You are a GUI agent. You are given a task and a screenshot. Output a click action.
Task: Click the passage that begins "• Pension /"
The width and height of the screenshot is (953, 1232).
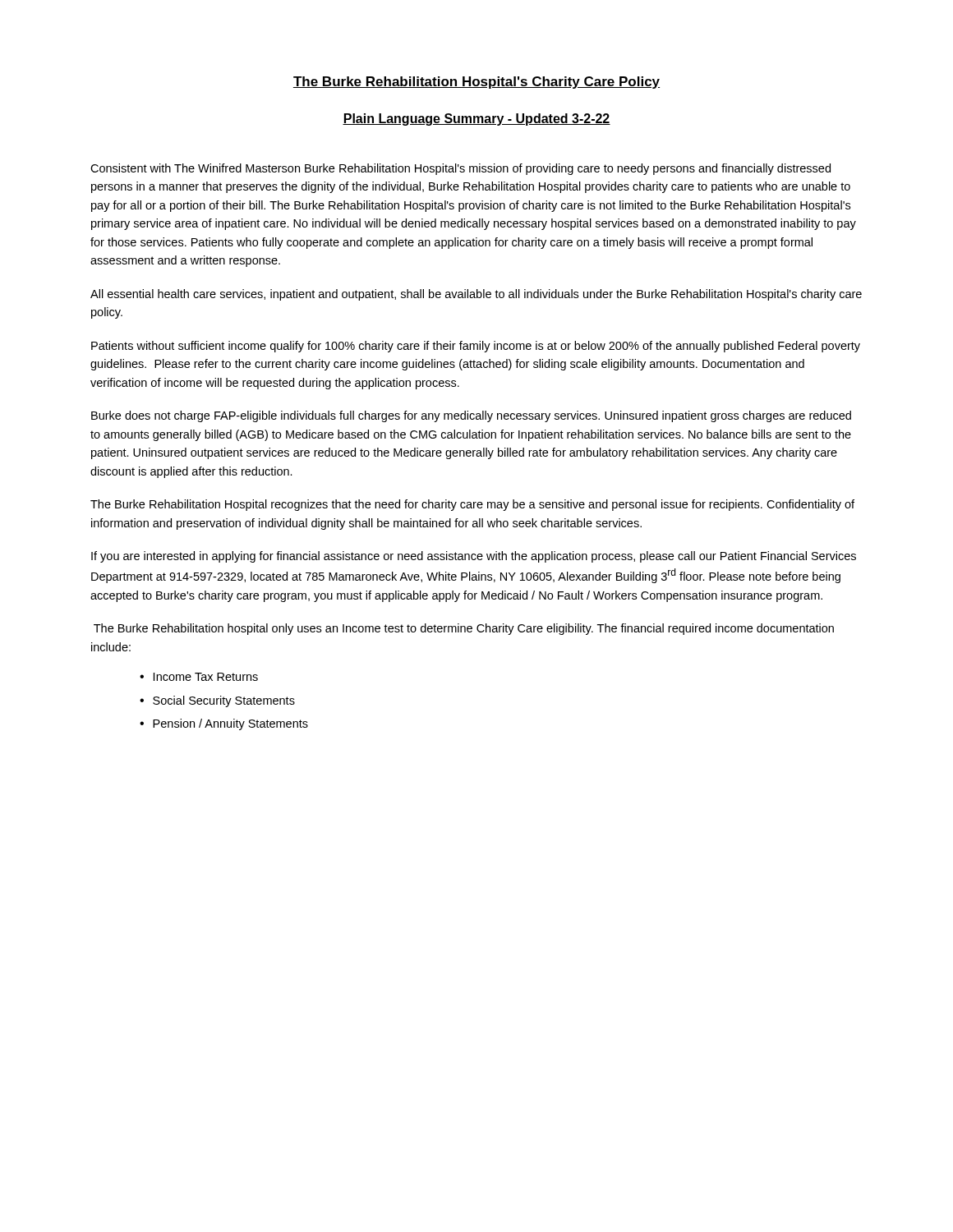[x=224, y=724]
